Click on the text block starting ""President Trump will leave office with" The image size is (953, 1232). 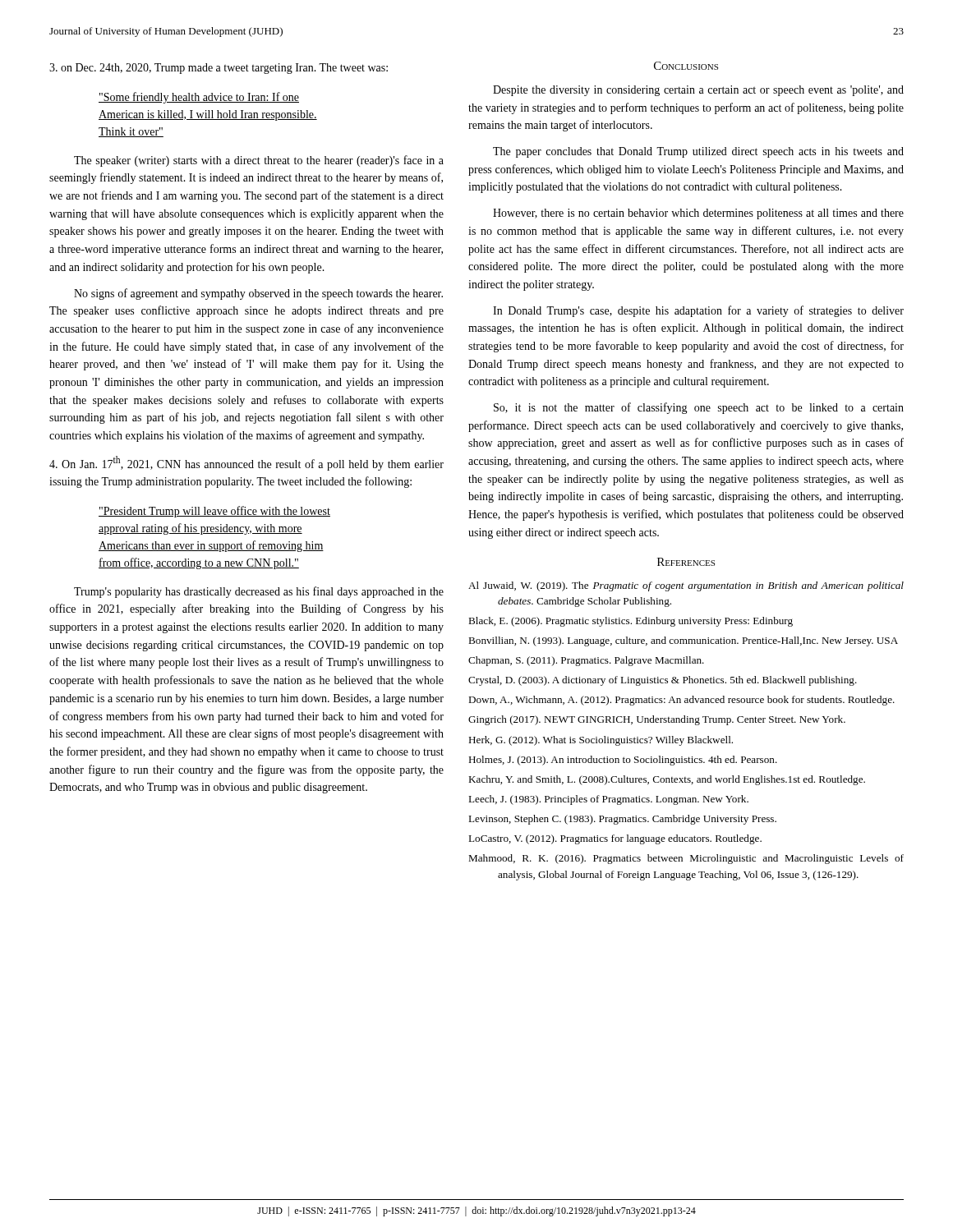[271, 537]
